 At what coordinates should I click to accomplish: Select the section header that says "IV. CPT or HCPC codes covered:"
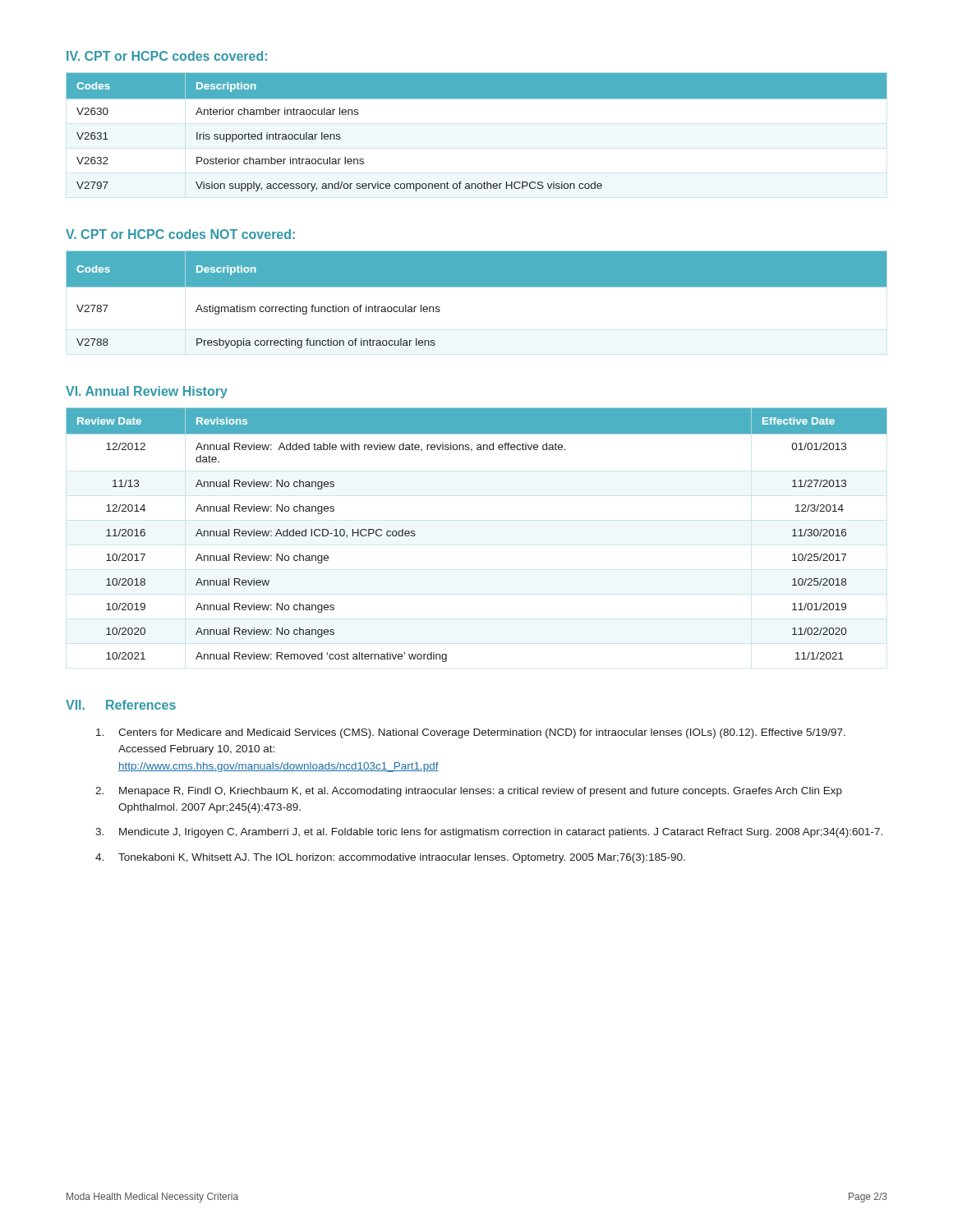167,56
